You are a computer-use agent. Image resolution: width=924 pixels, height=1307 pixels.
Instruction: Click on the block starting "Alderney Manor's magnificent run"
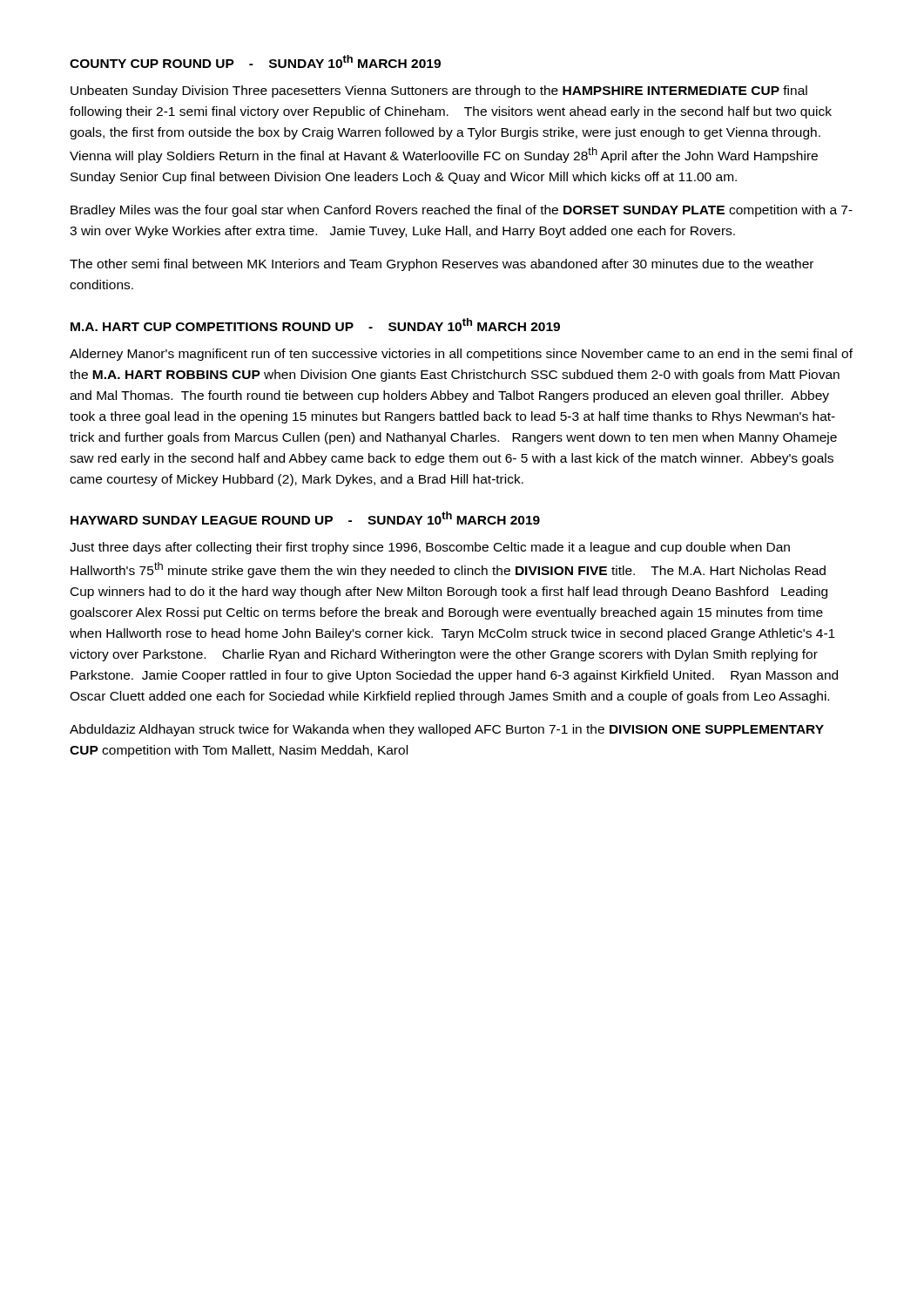point(461,416)
